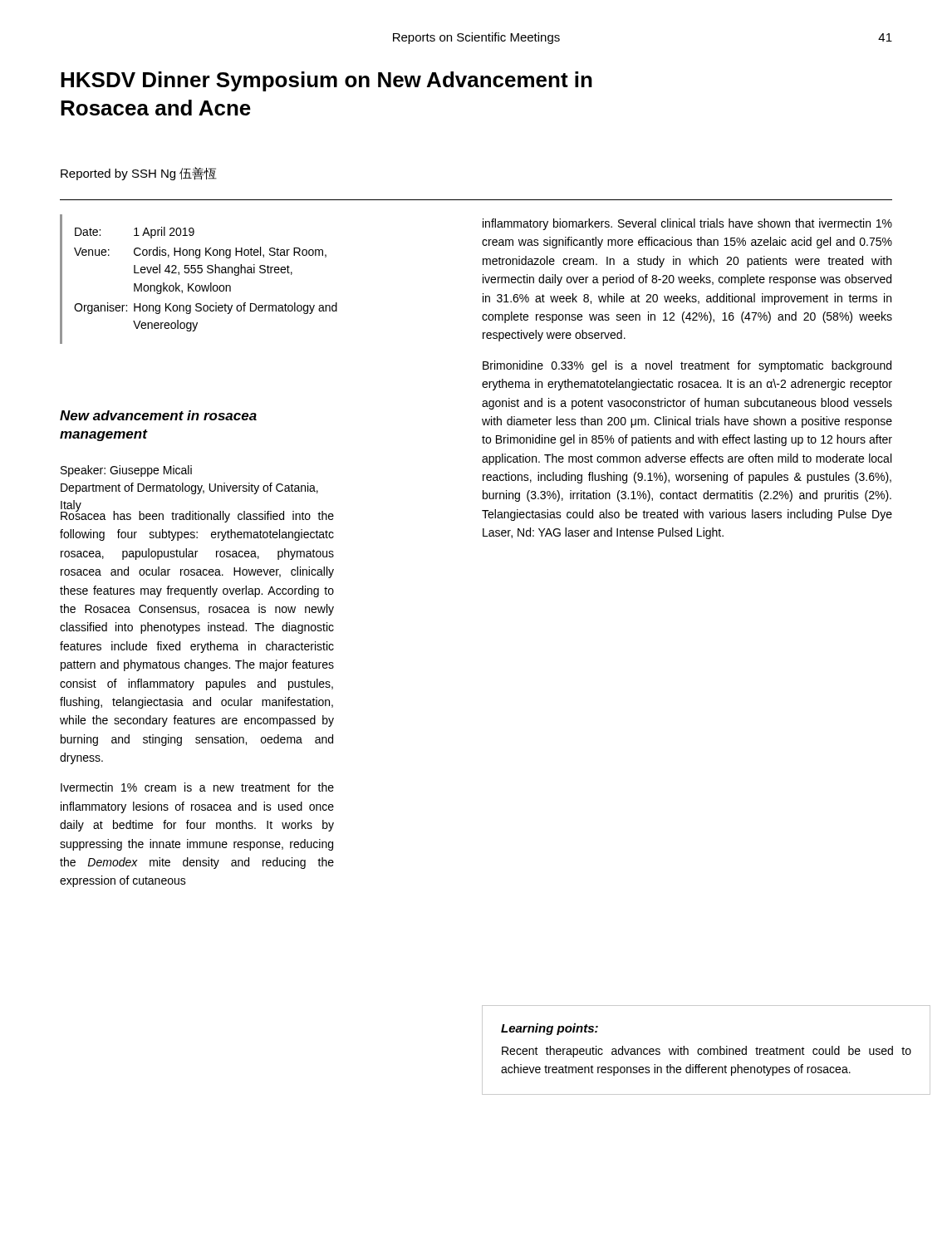The image size is (952, 1246).
Task: Click on the text with the text "Reported by SSH Ng 伍善恆"
Action: pos(138,173)
